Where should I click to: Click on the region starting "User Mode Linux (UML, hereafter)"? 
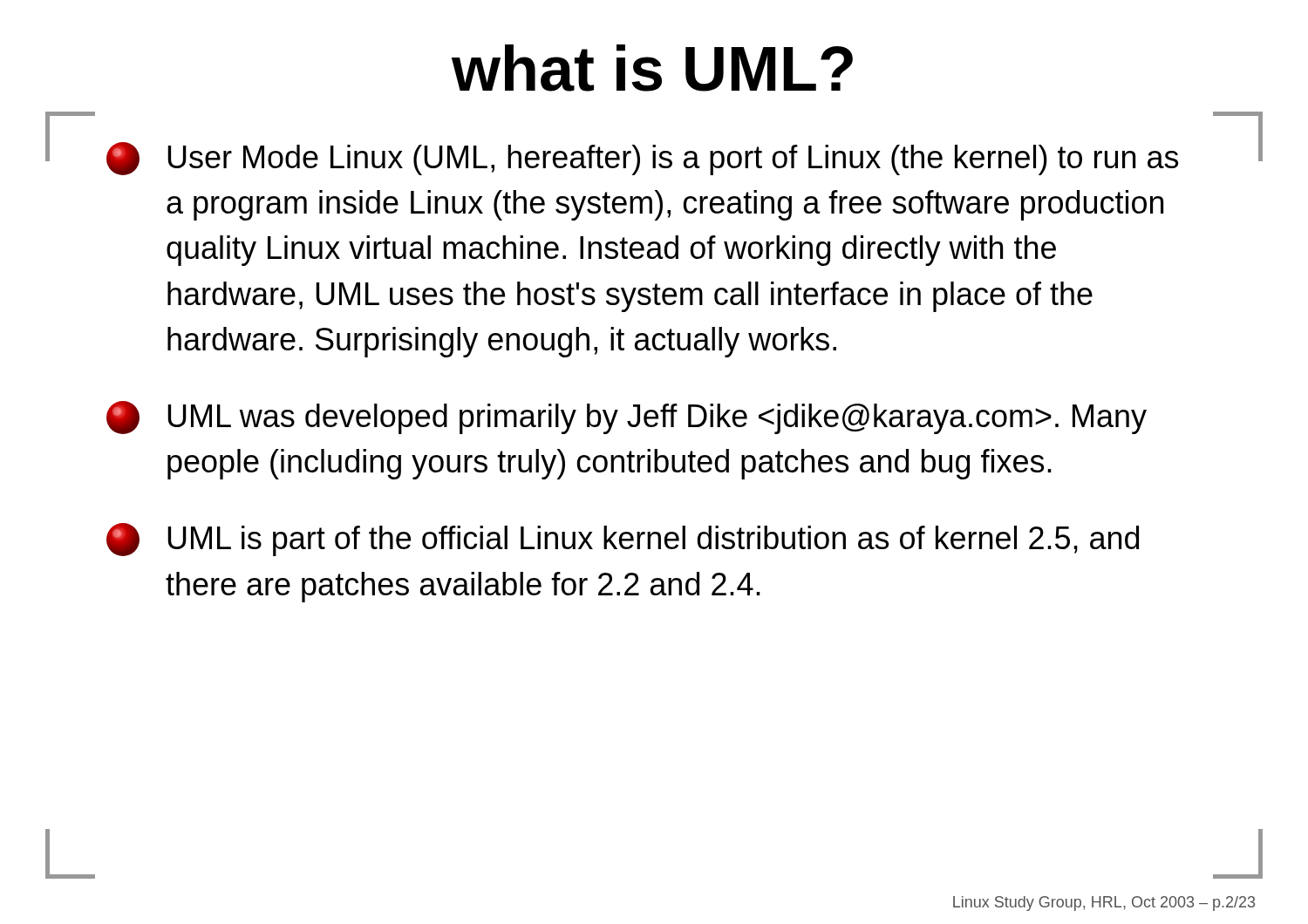[x=654, y=249]
